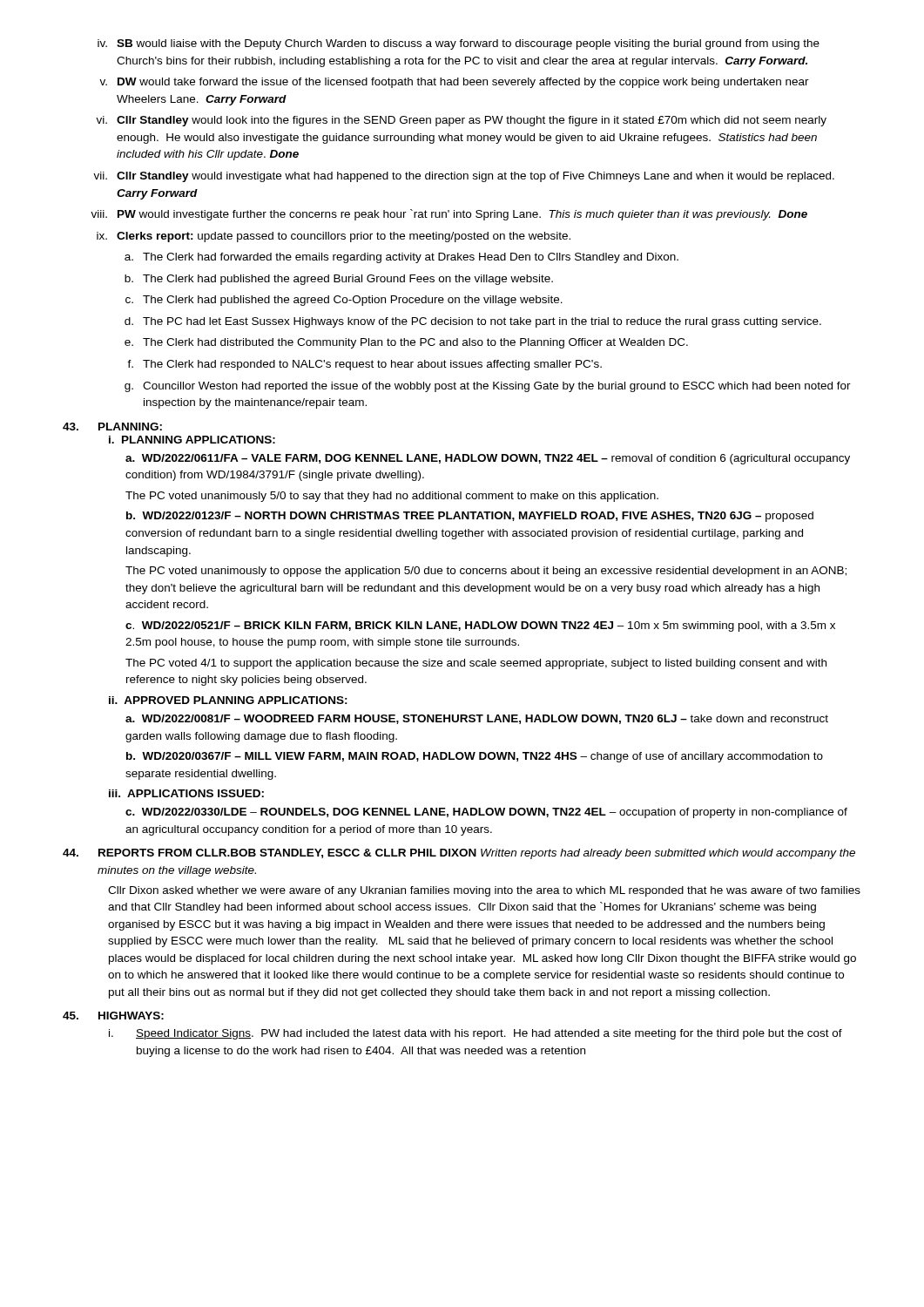The height and width of the screenshot is (1307, 924).
Task: Locate the text block starting "b. WD/2020/0367/F – MILL VIEW FARM, MAIN"
Action: 474,765
